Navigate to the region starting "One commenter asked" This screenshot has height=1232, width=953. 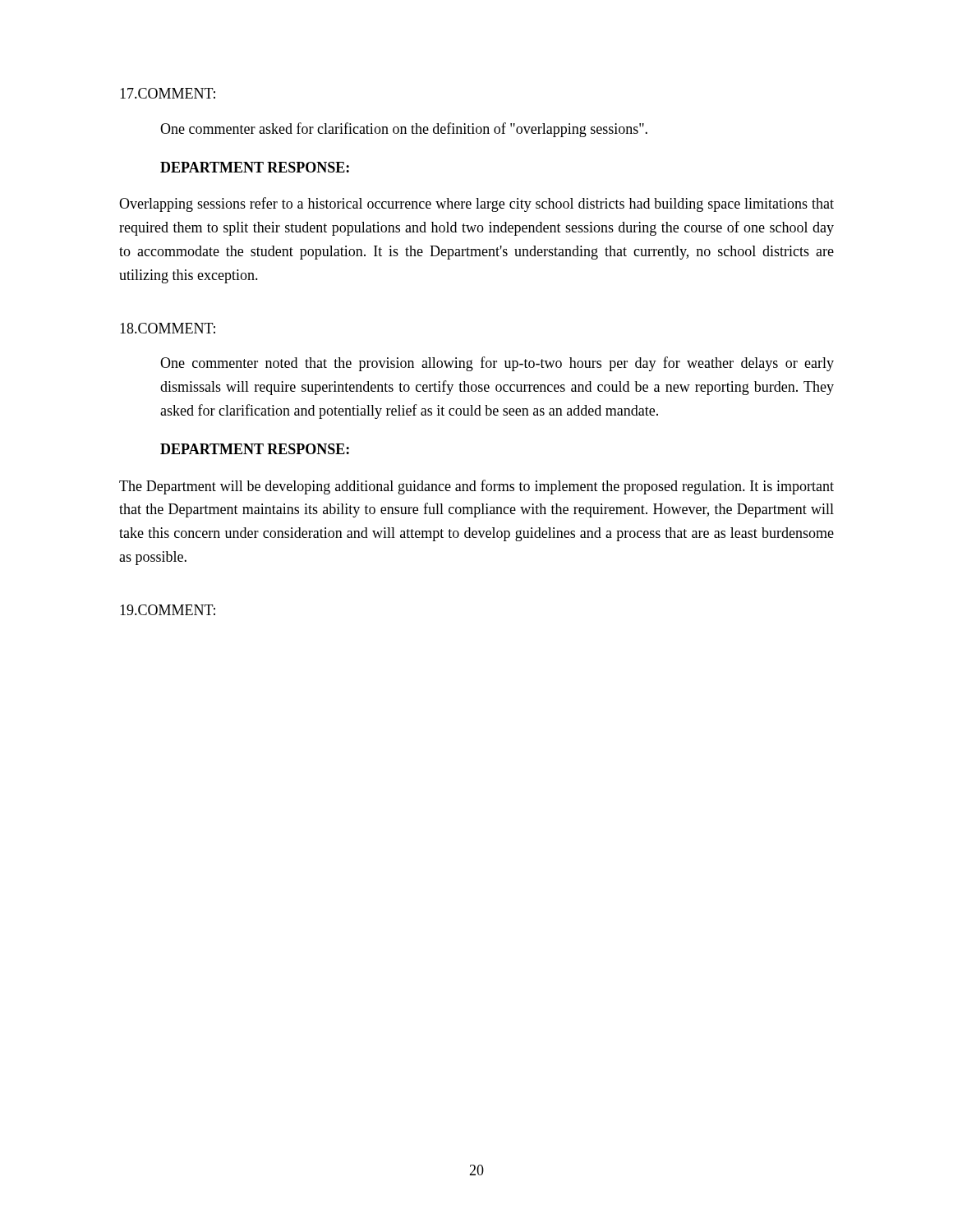[x=404, y=129]
